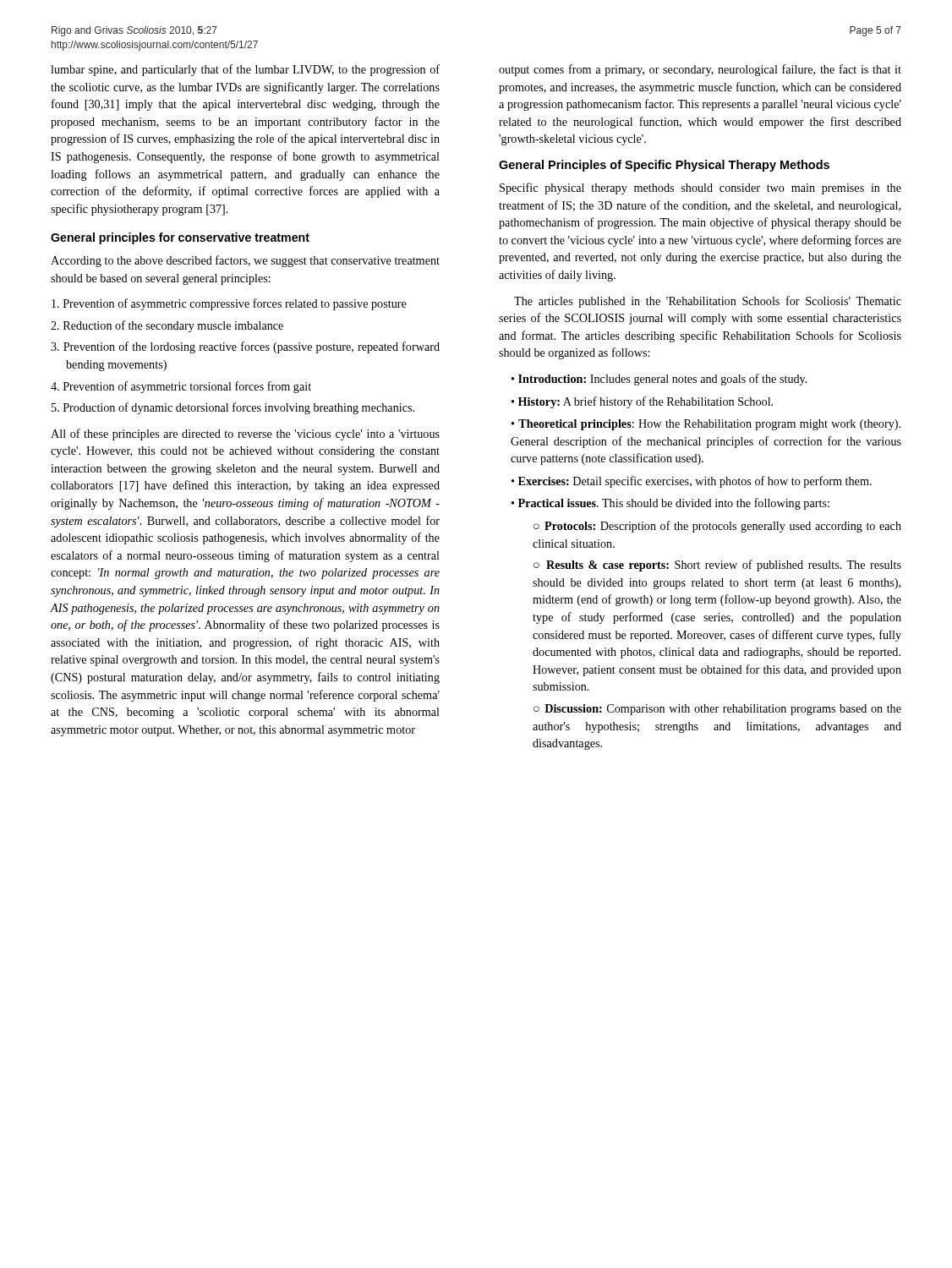Point to the text block starting "Prevention of asymmetric compressive forces related to passive"
The height and width of the screenshot is (1268, 952).
[229, 304]
